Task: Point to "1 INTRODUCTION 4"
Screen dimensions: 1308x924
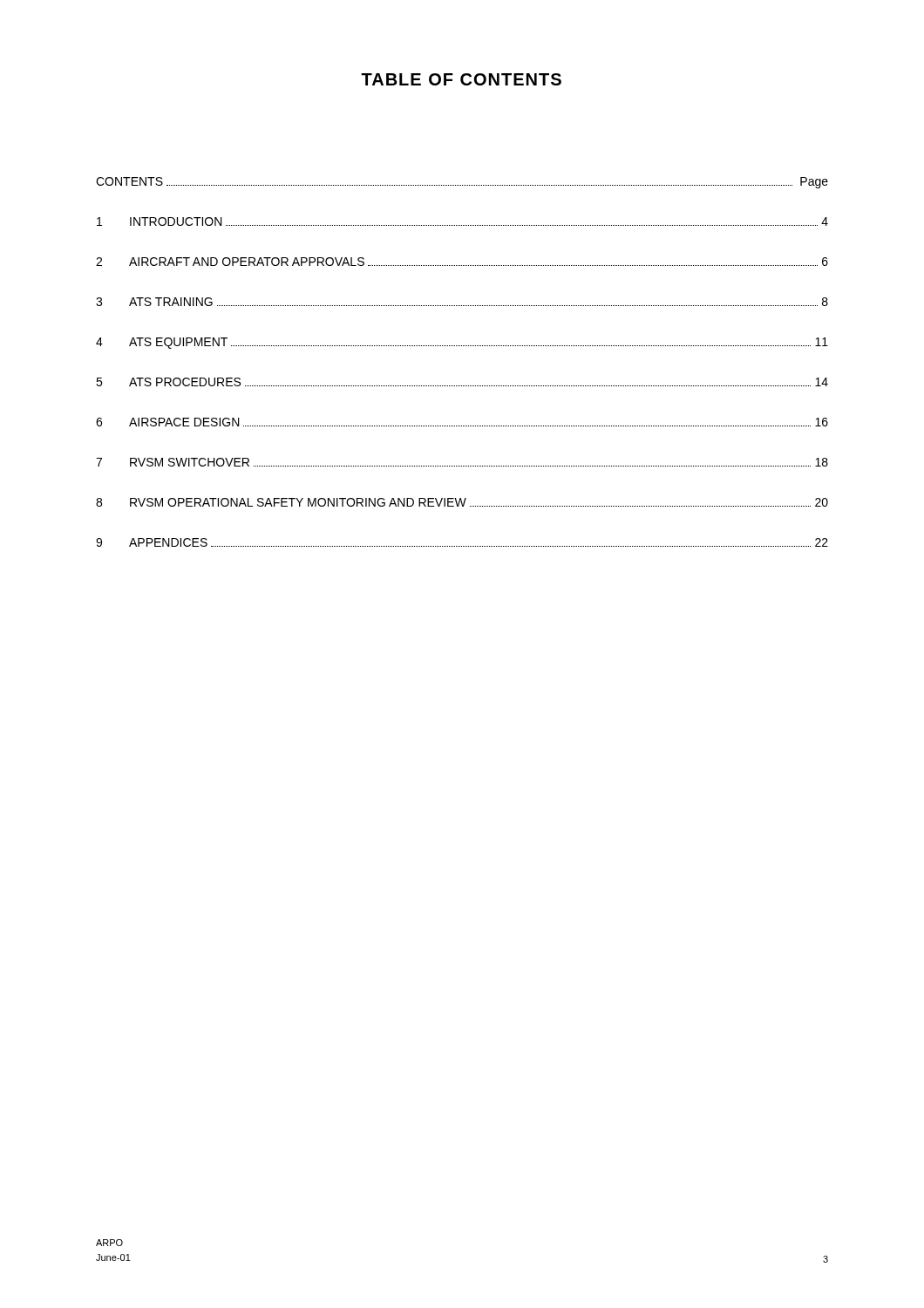Action: click(462, 222)
